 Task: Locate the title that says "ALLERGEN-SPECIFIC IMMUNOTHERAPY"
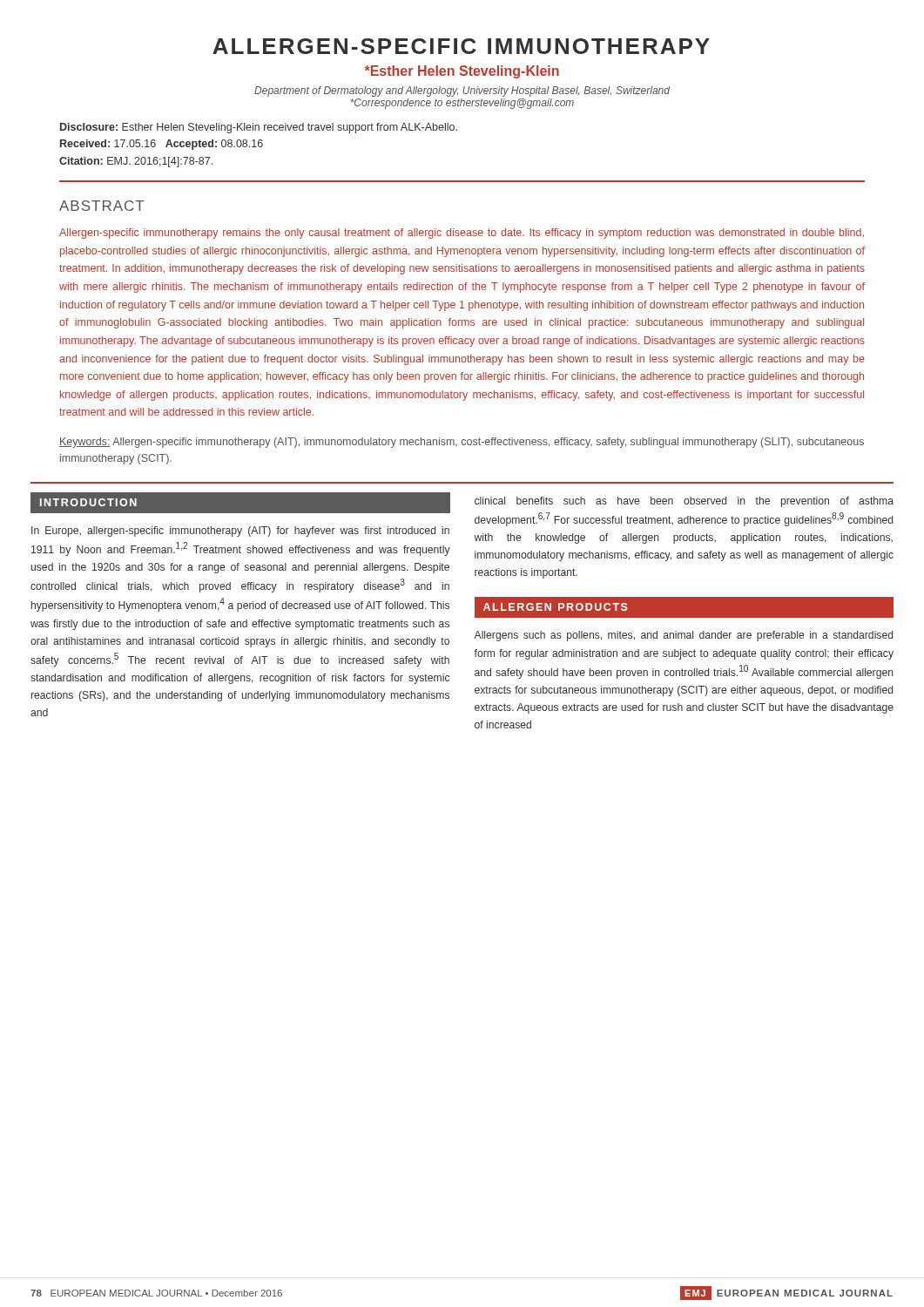coord(462,46)
